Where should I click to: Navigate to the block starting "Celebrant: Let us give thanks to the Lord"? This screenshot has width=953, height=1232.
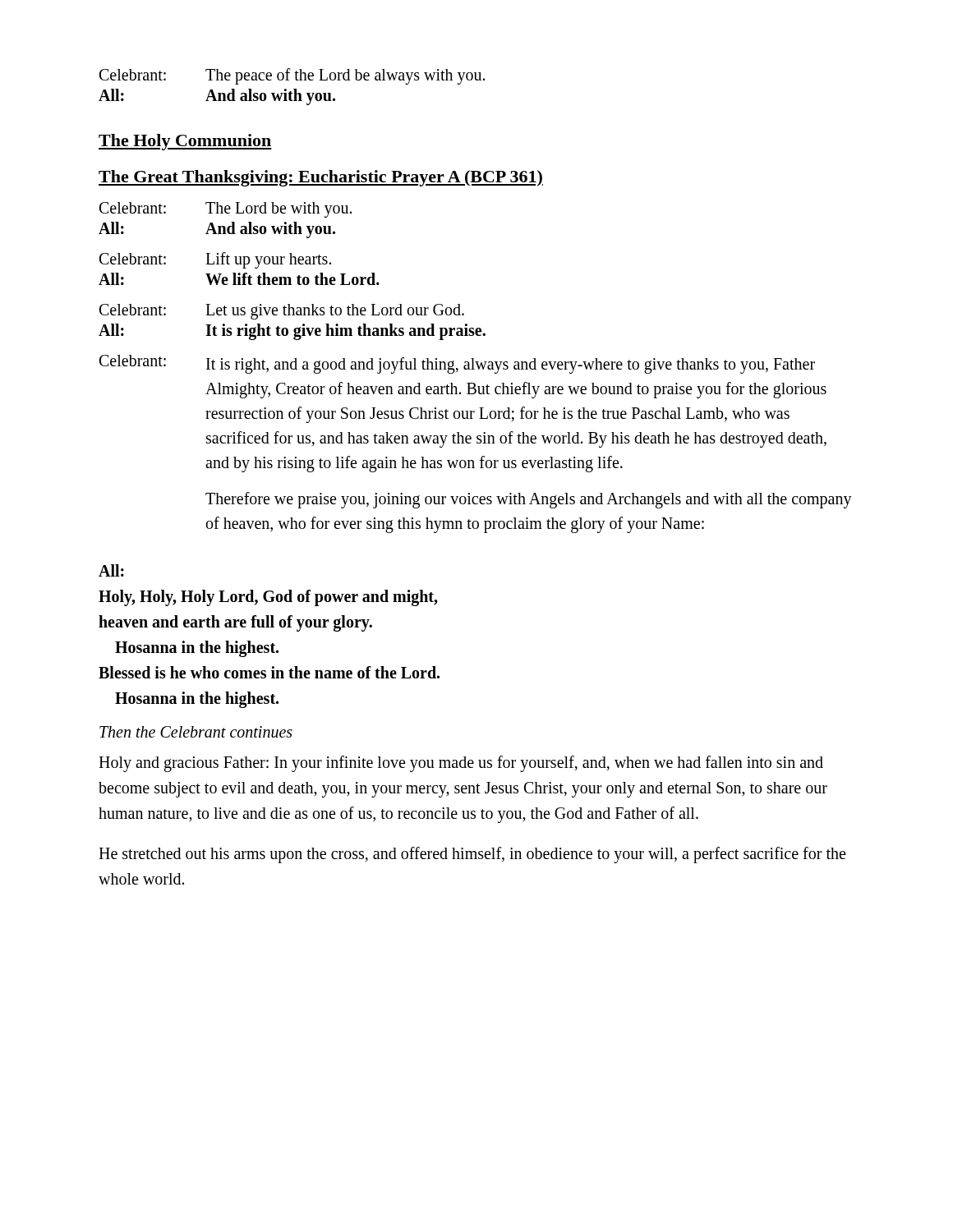(476, 320)
